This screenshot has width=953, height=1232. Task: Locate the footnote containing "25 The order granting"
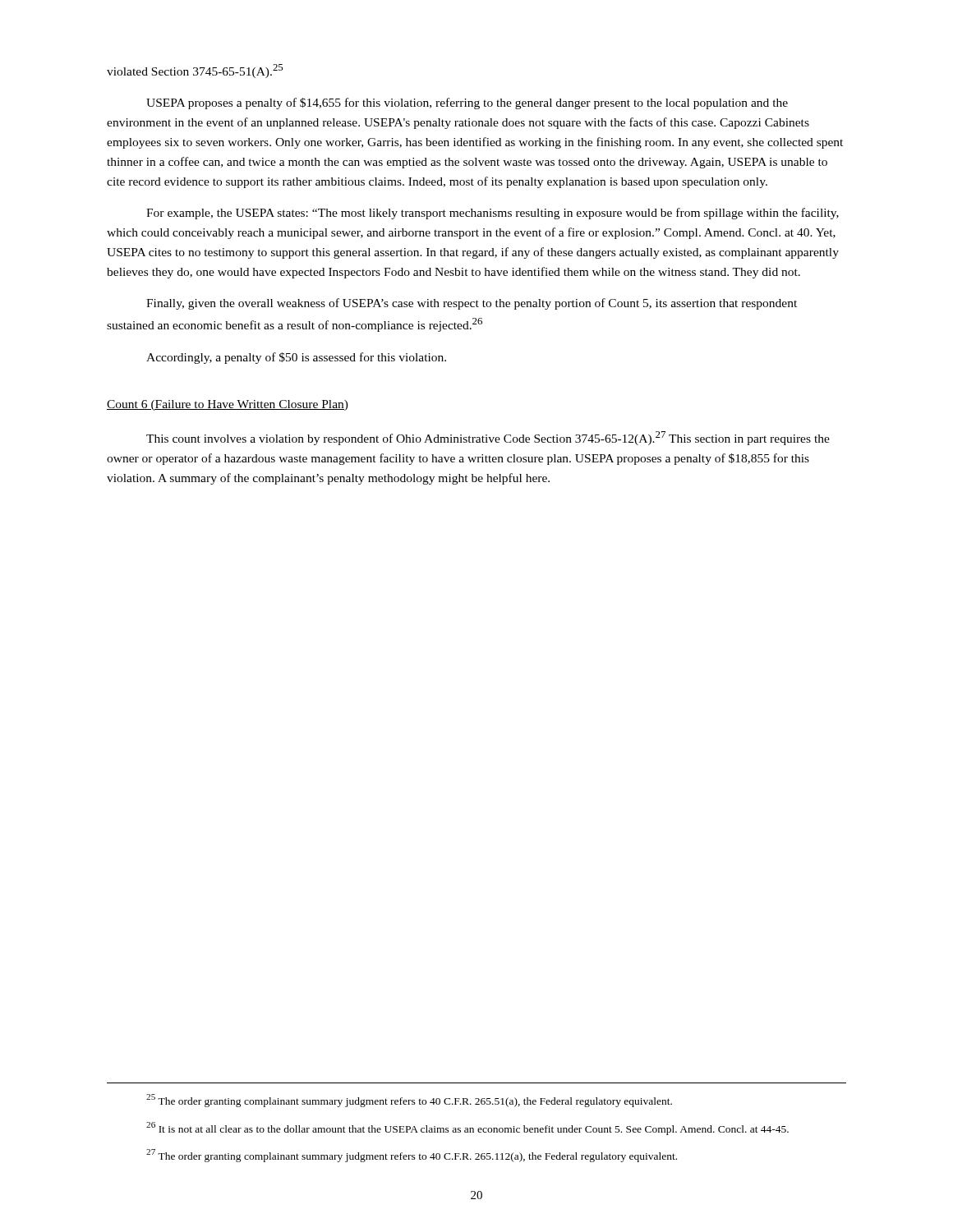409,1099
